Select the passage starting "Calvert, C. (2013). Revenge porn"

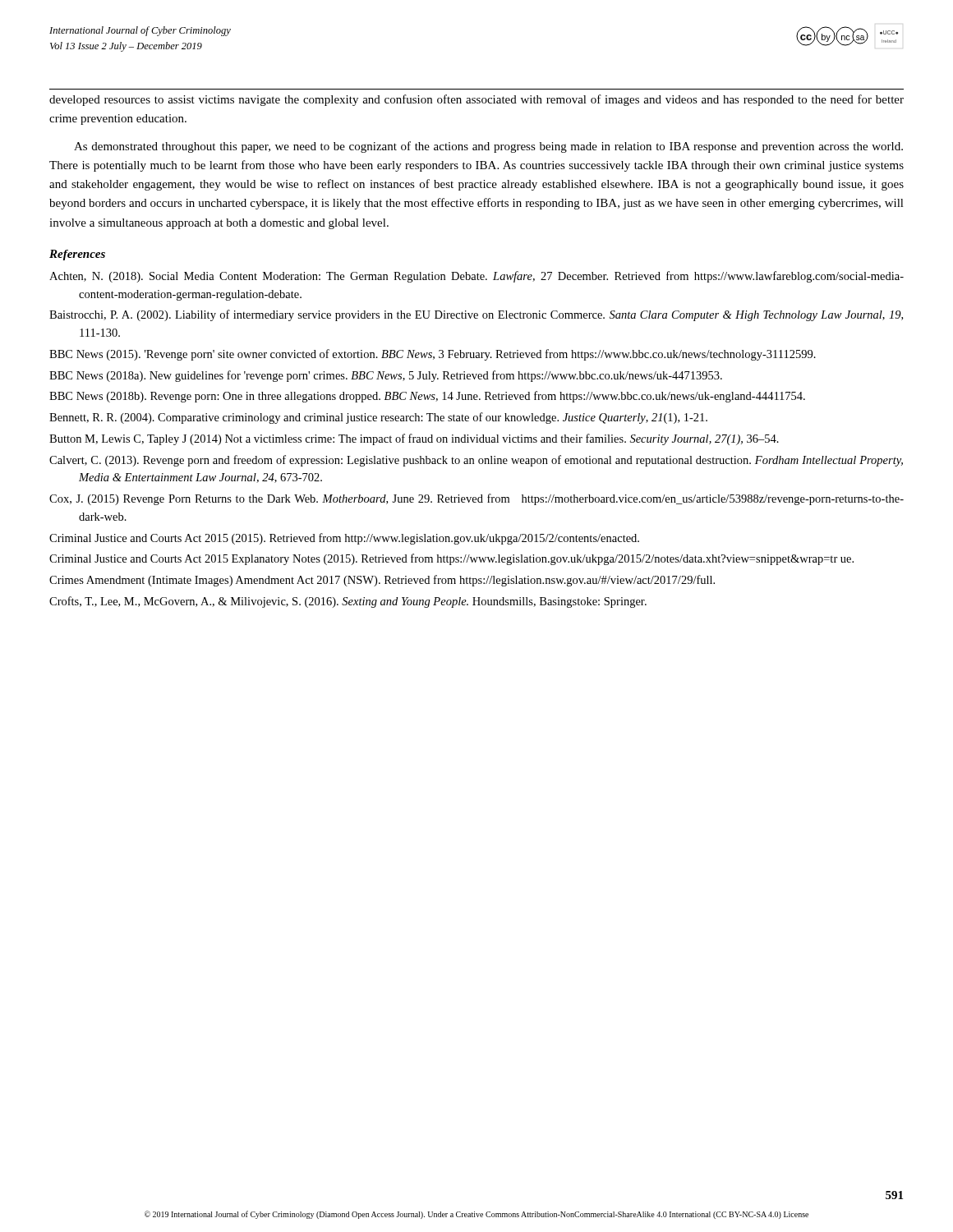476,468
